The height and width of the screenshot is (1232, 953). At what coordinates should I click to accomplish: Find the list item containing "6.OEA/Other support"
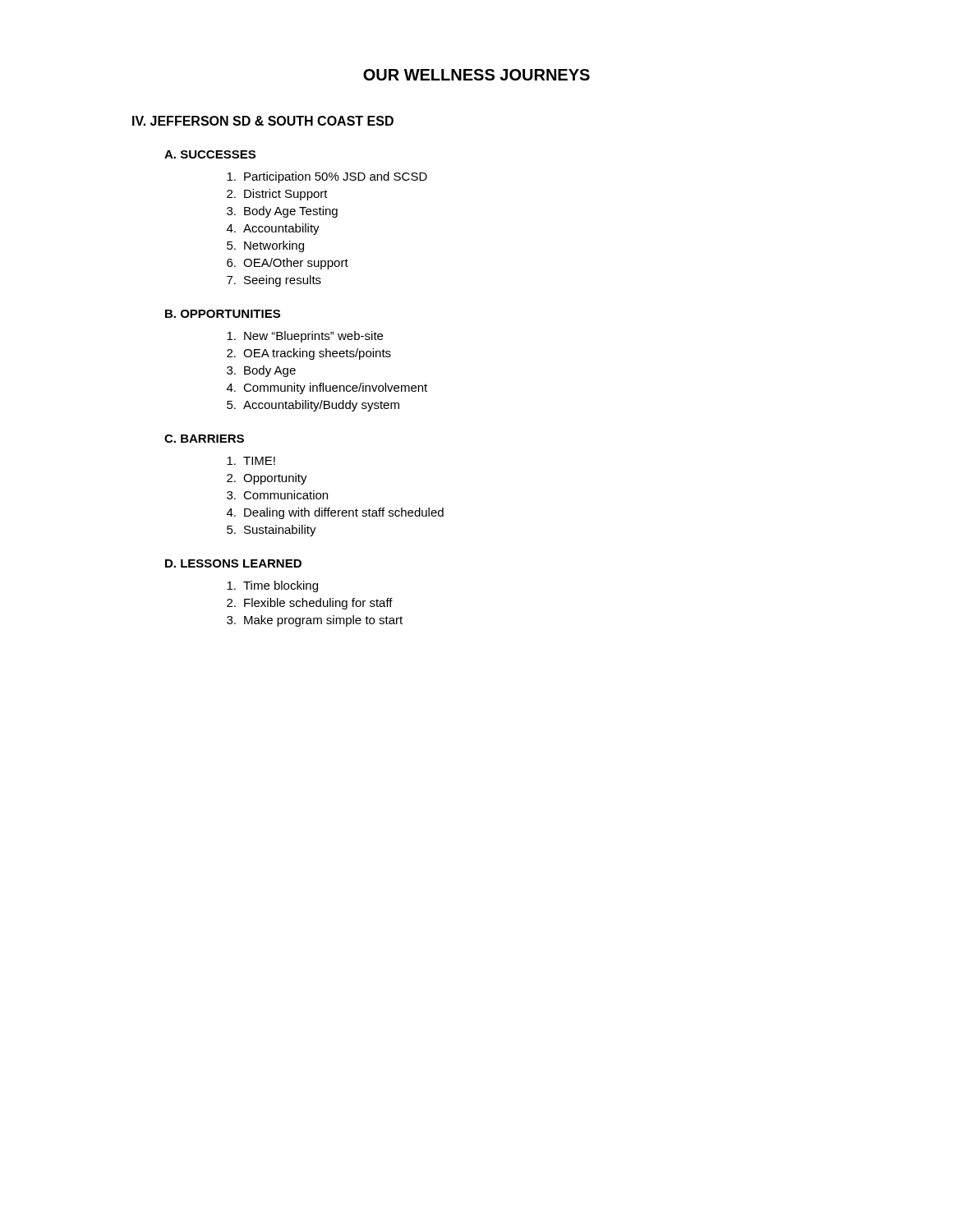tap(281, 262)
